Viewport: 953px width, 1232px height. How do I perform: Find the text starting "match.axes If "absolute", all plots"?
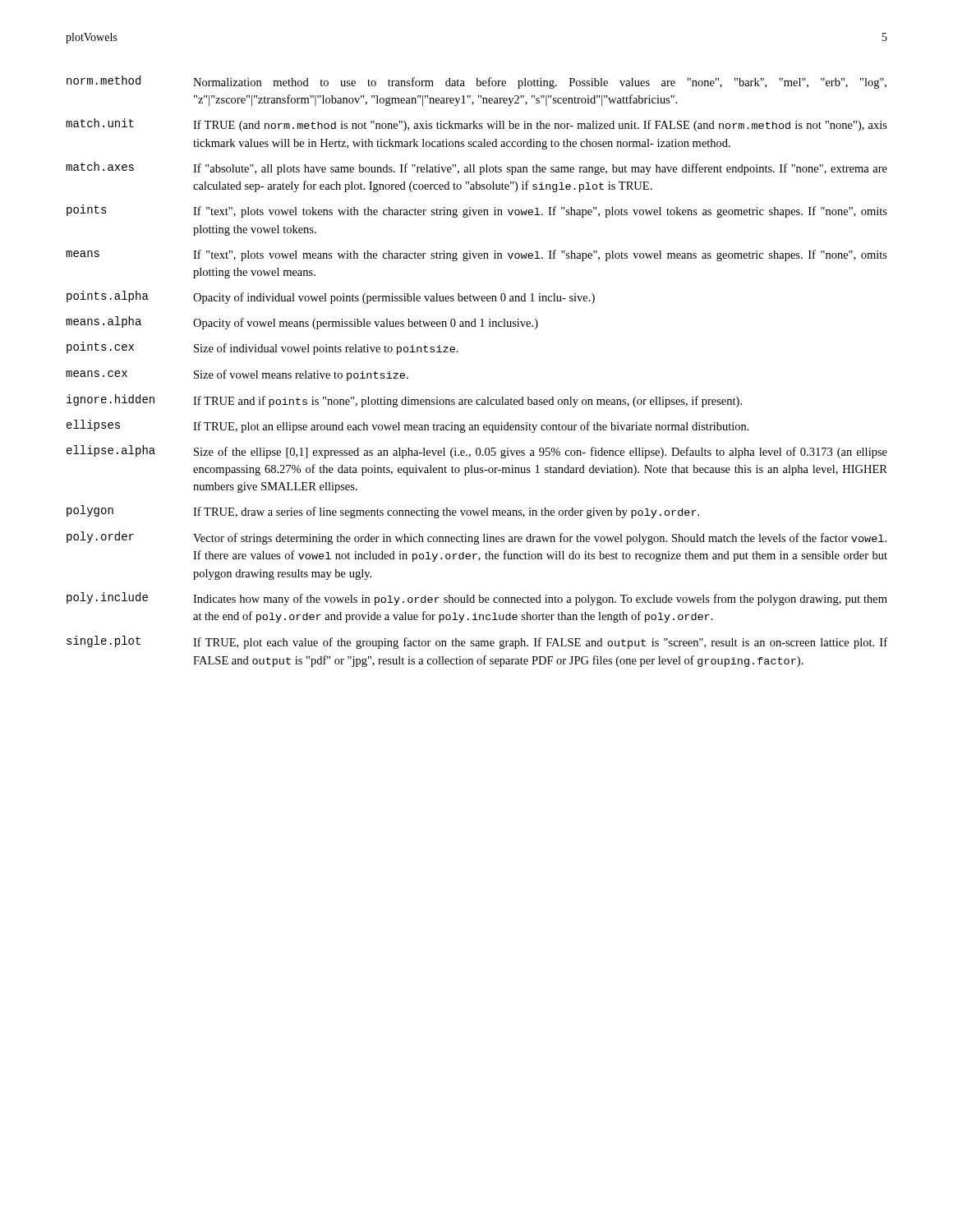coord(476,177)
